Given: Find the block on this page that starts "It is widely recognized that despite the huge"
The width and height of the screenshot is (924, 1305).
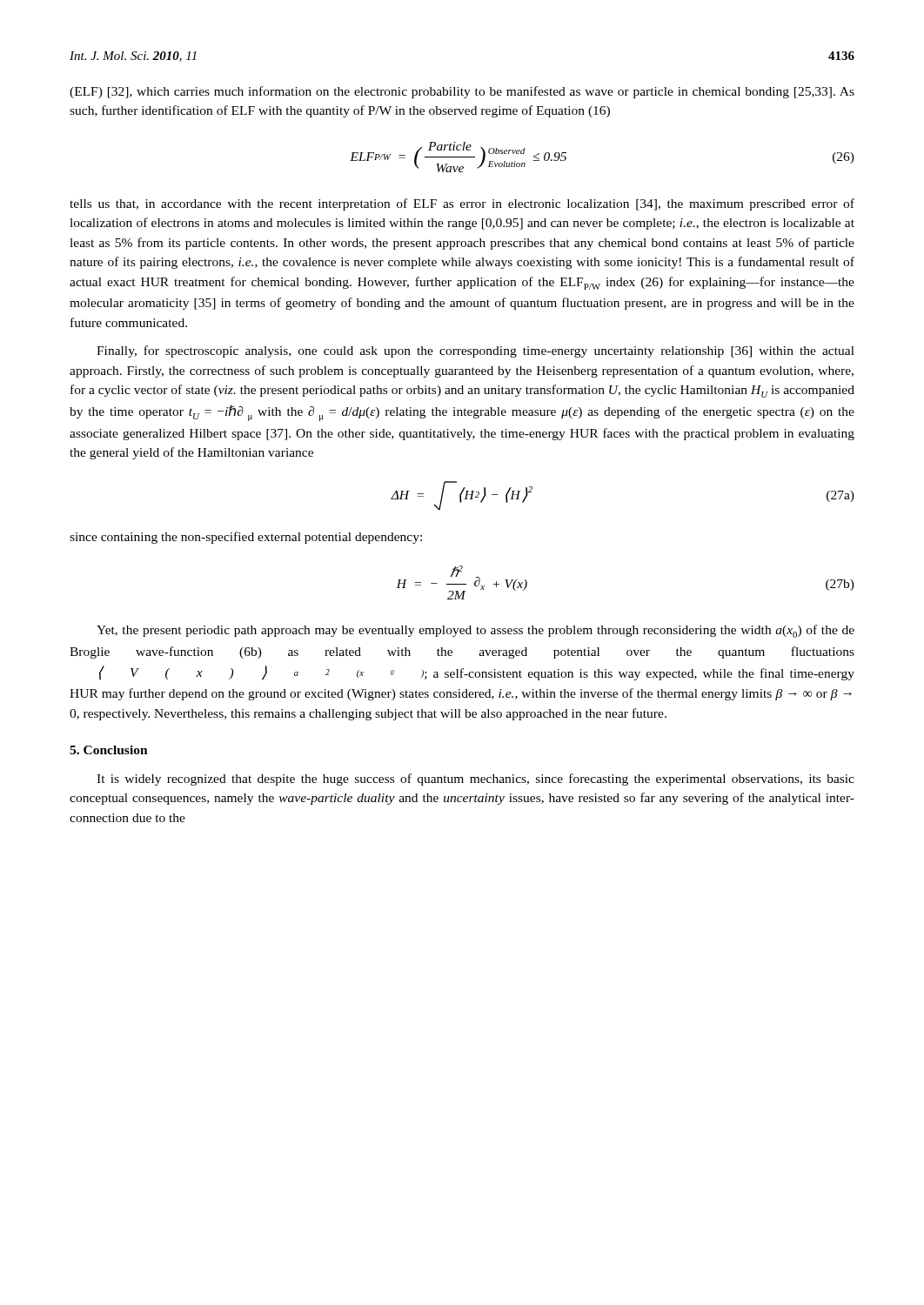Looking at the screenshot, I should pyautogui.click(x=462, y=798).
